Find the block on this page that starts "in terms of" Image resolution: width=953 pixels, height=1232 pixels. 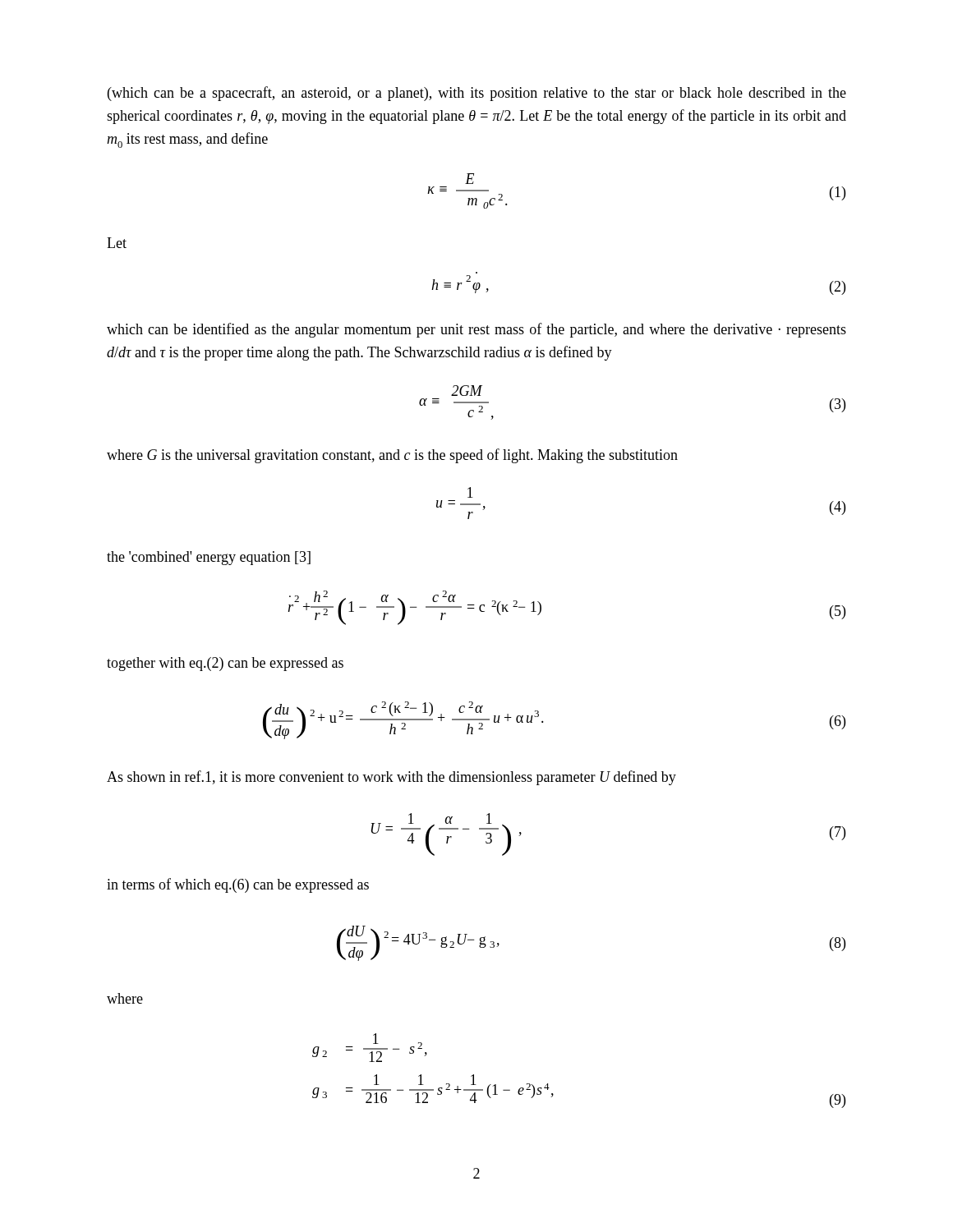[238, 885]
